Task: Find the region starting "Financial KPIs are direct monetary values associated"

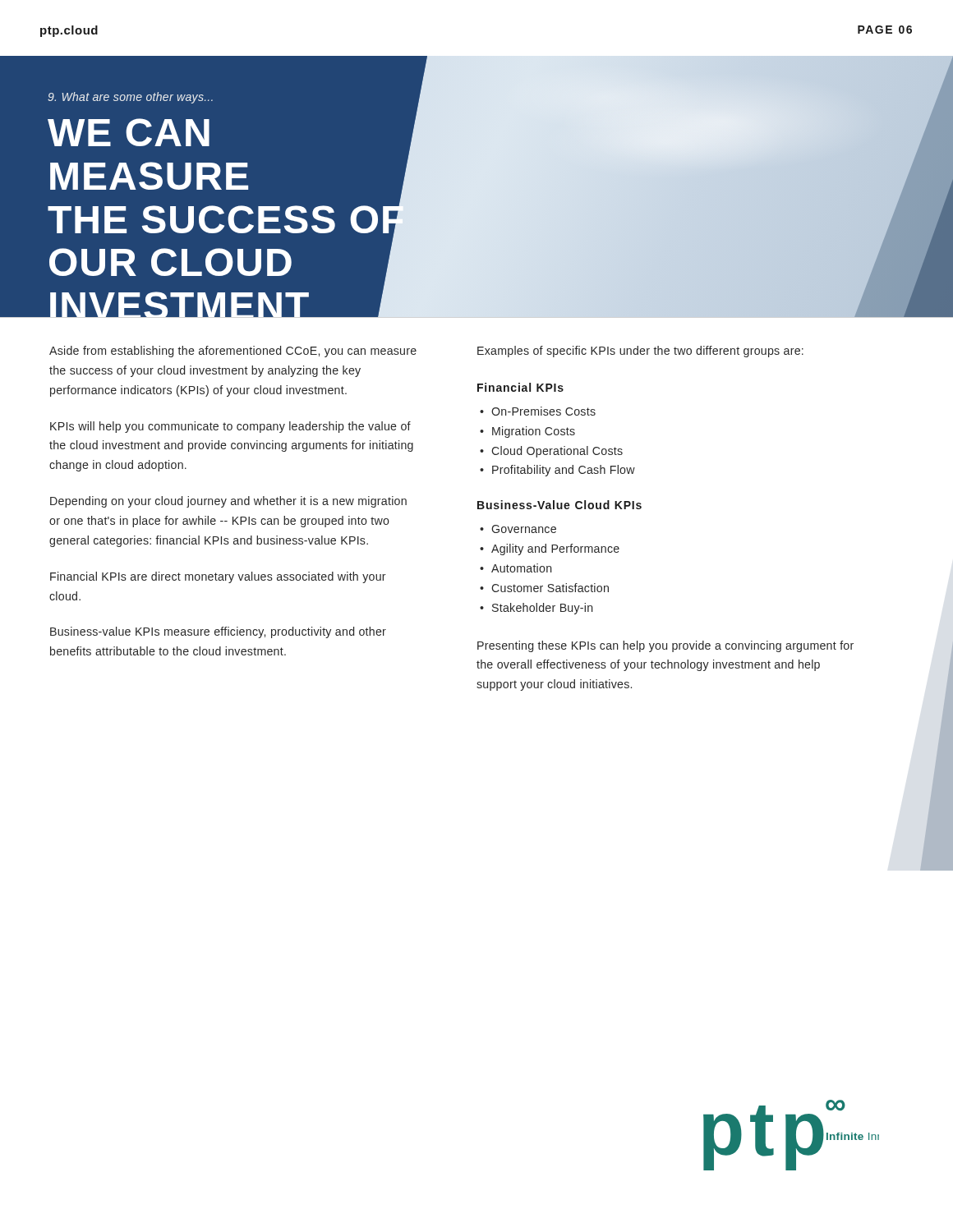Action: tap(218, 586)
